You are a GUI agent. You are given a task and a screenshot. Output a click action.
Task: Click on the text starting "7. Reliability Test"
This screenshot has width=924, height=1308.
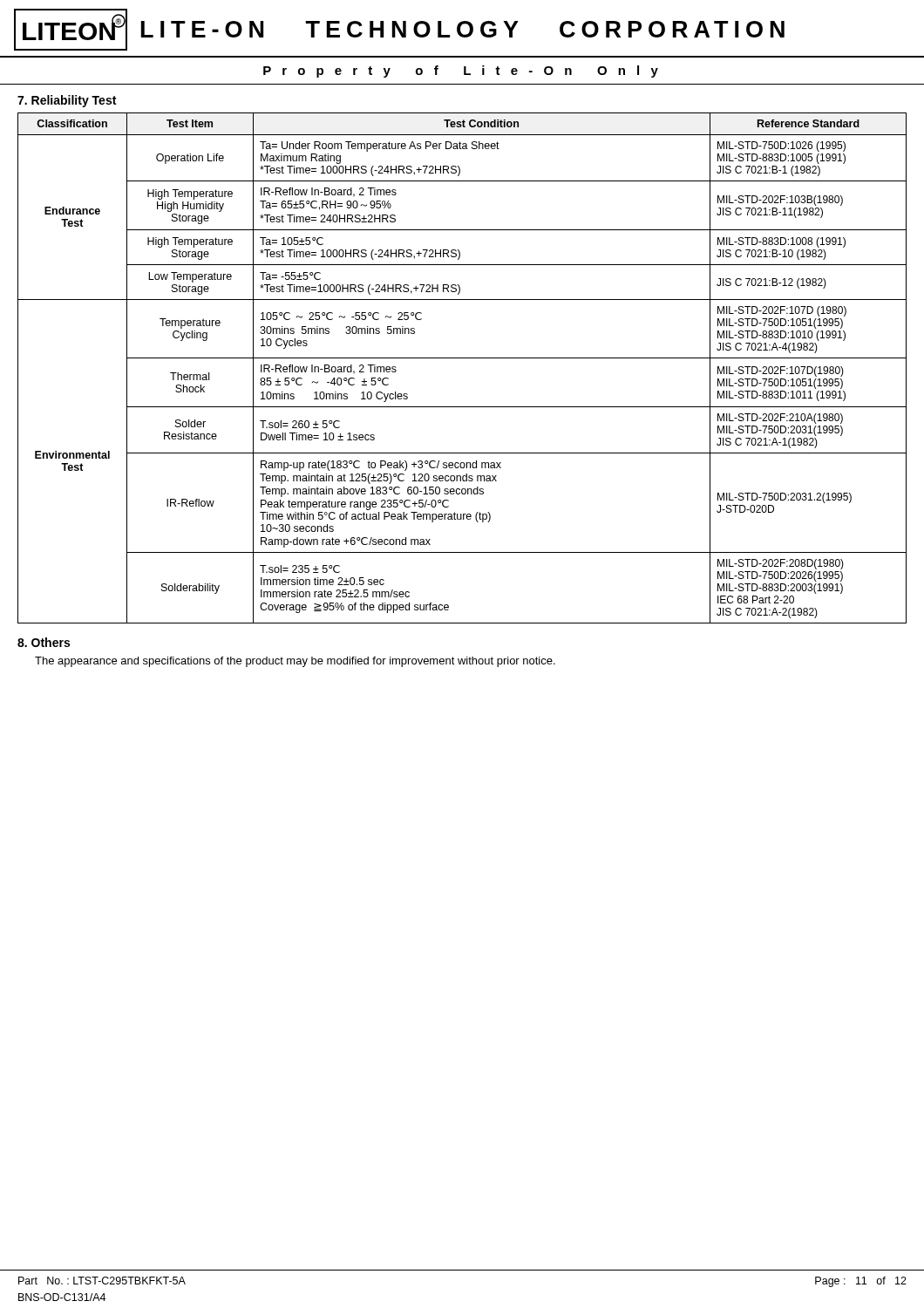[67, 100]
